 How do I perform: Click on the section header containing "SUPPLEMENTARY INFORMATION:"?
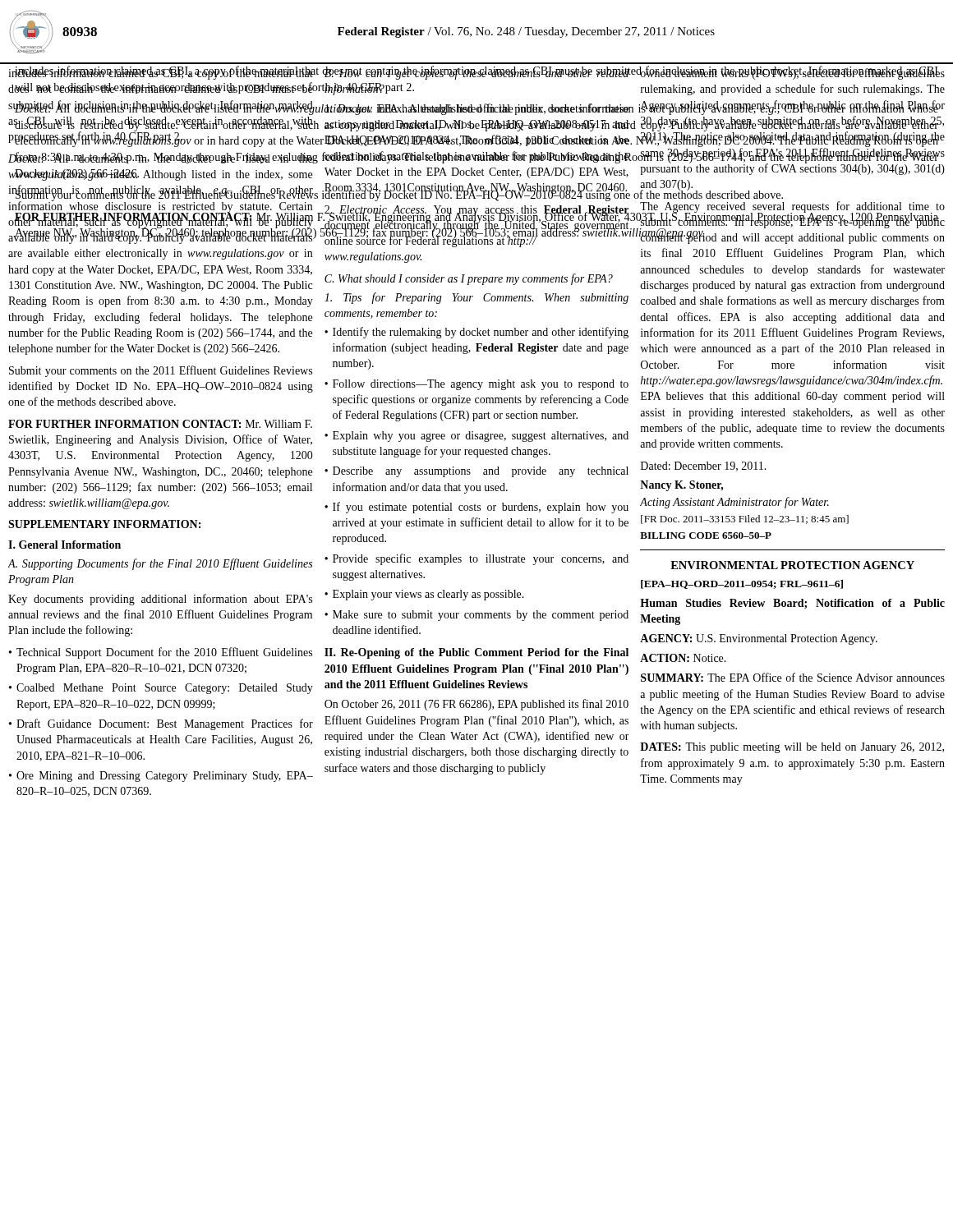point(105,525)
